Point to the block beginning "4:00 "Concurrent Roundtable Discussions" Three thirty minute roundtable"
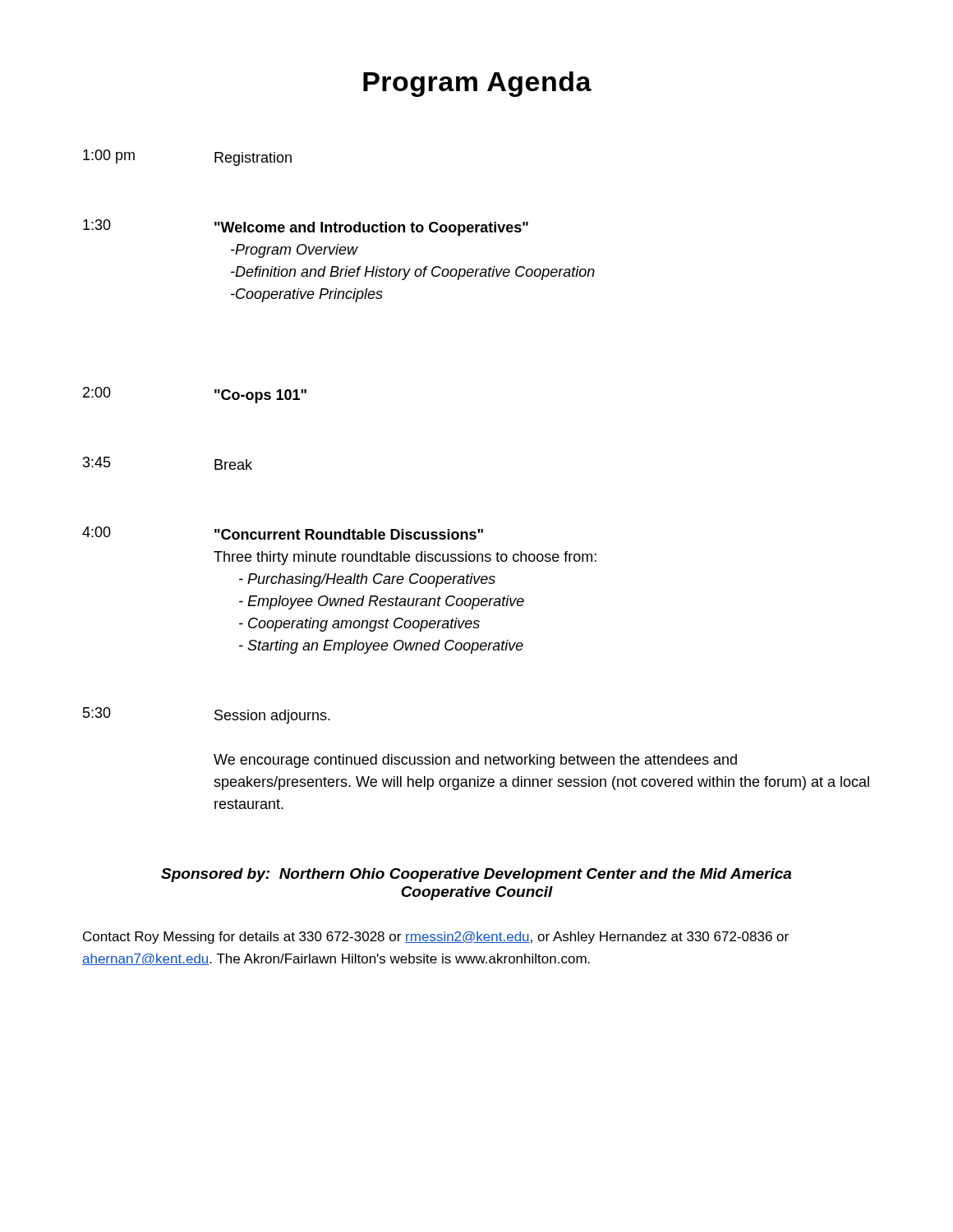 click(x=476, y=591)
